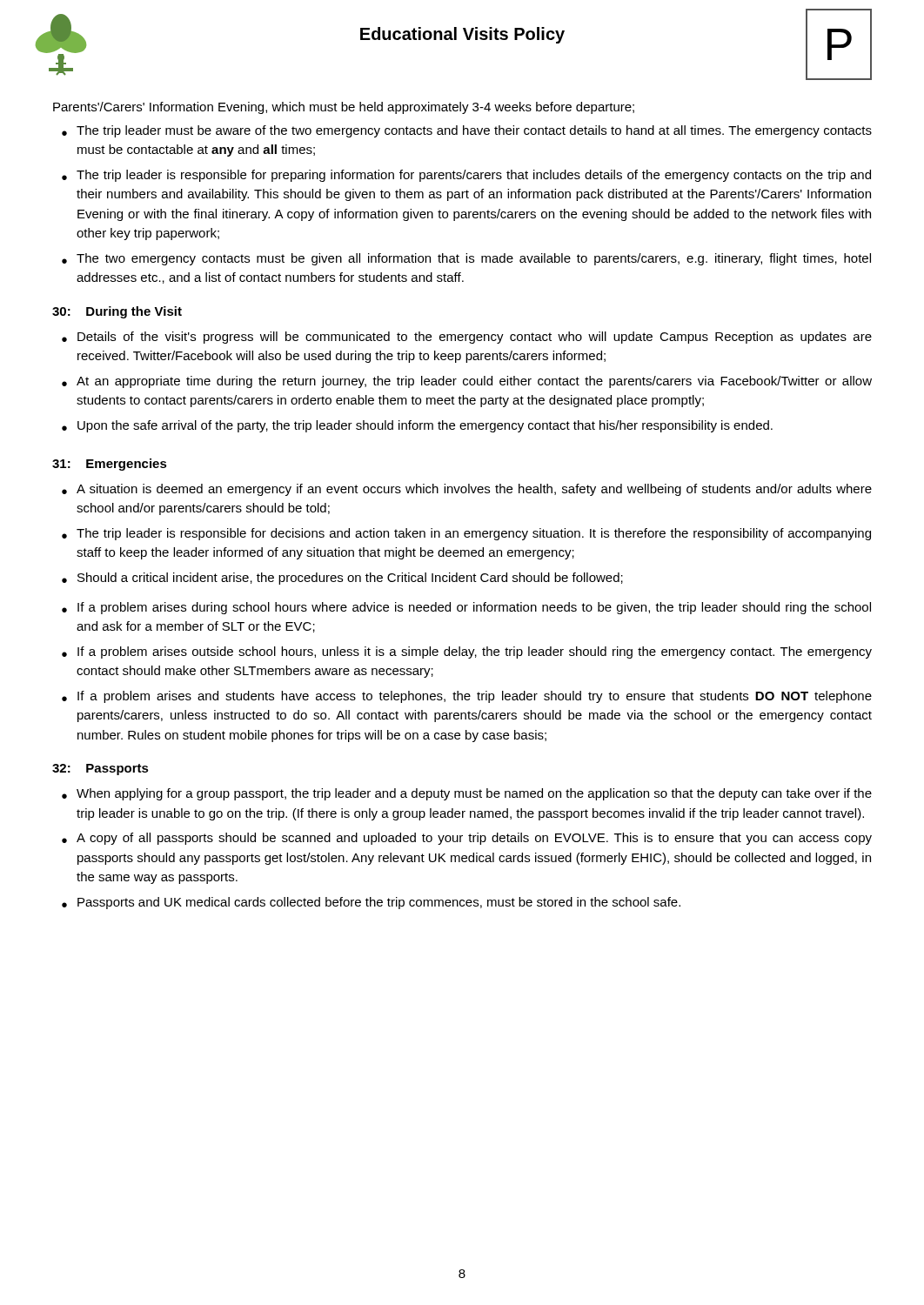Find the block on this page that starts "• At an appropriate time during the return"
This screenshot has width=924, height=1305.
click(462, 391)
